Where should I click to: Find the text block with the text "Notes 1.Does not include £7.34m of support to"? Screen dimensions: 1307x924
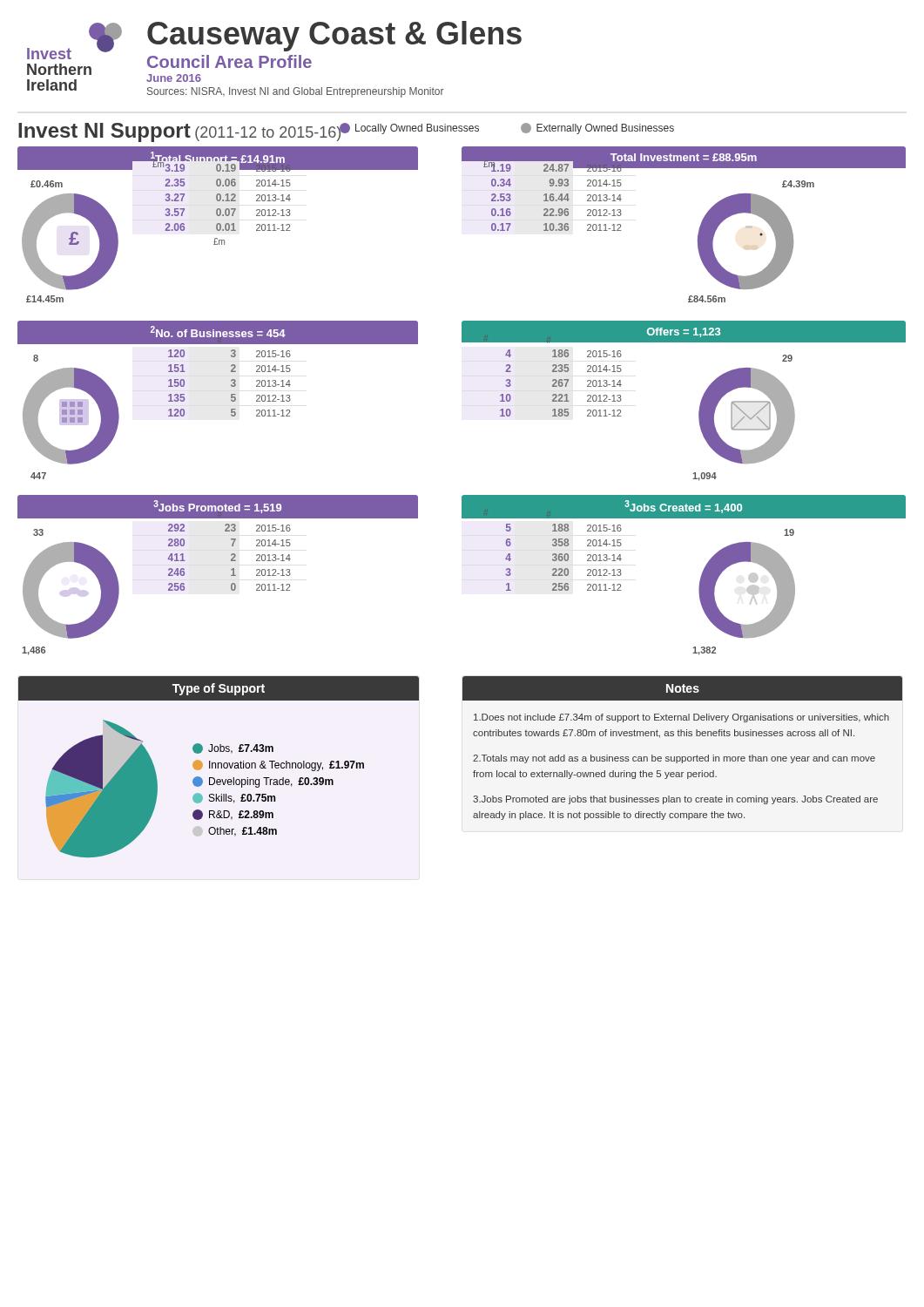pyautogui.click(x=682, y=754)
